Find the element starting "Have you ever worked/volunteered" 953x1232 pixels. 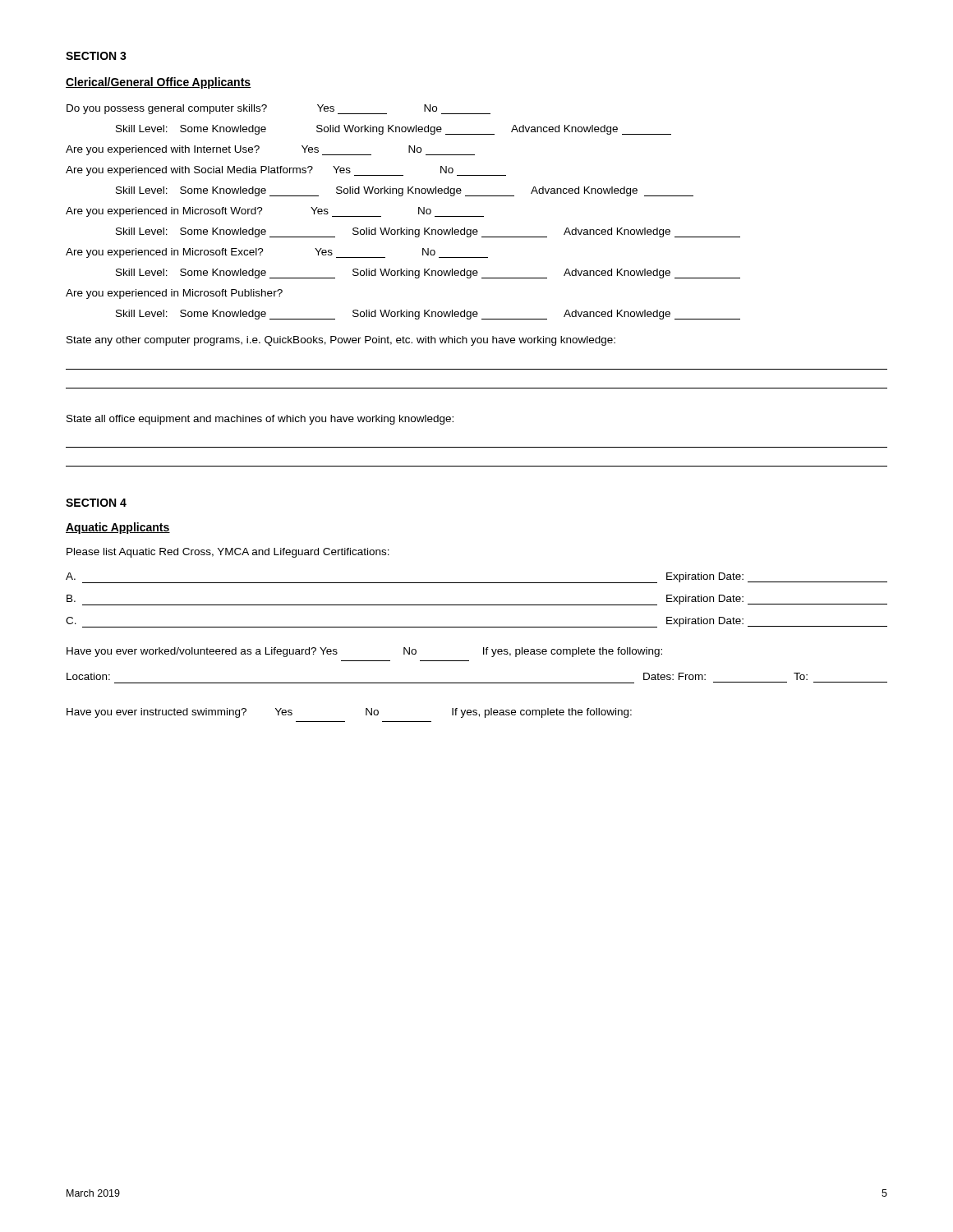click(x=365, y=653)
